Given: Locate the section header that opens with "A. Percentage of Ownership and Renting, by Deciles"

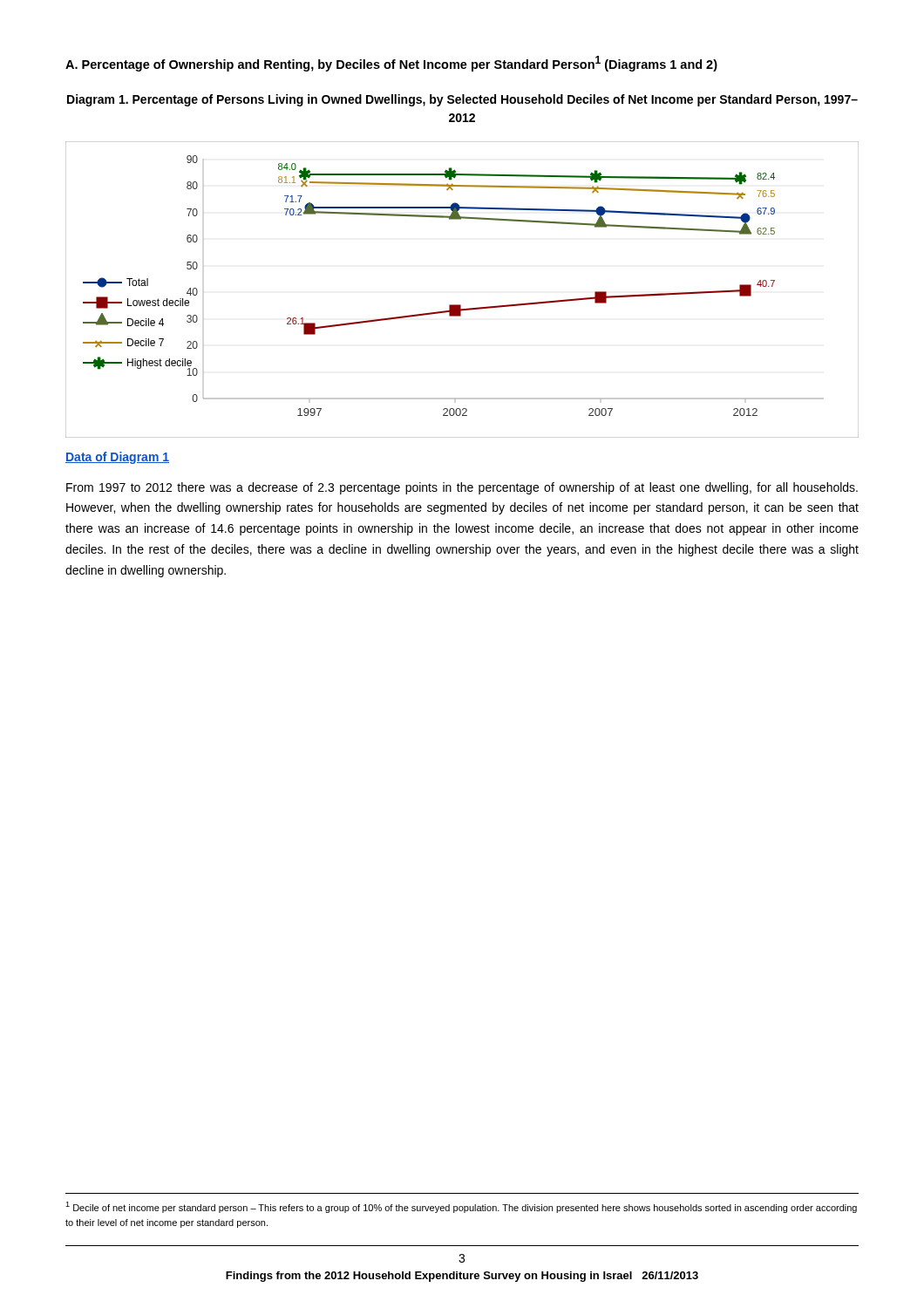Looking at the screenshot, I should click(391, 63).
